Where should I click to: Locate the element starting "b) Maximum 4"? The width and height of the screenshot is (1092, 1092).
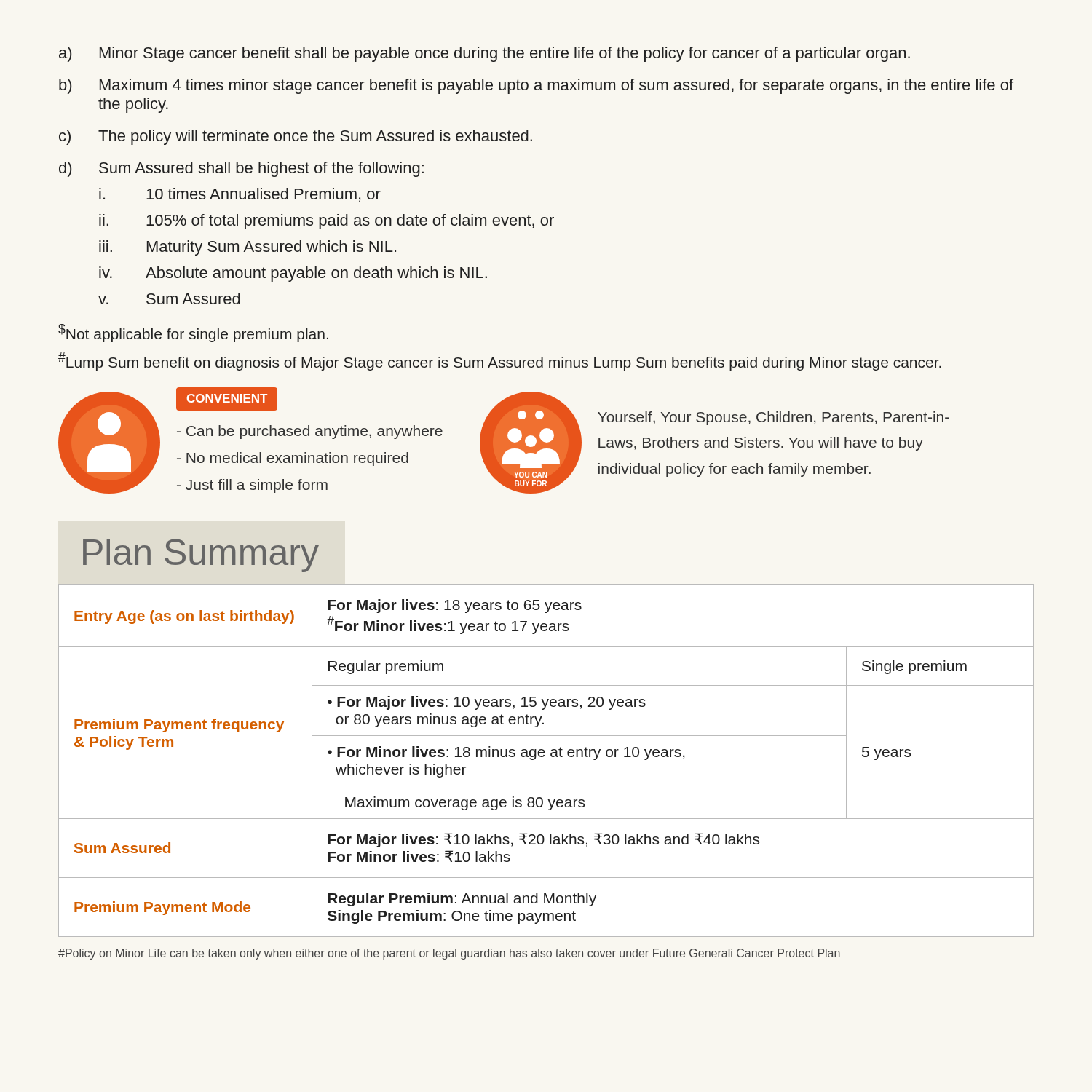click(x=546, y=95)
